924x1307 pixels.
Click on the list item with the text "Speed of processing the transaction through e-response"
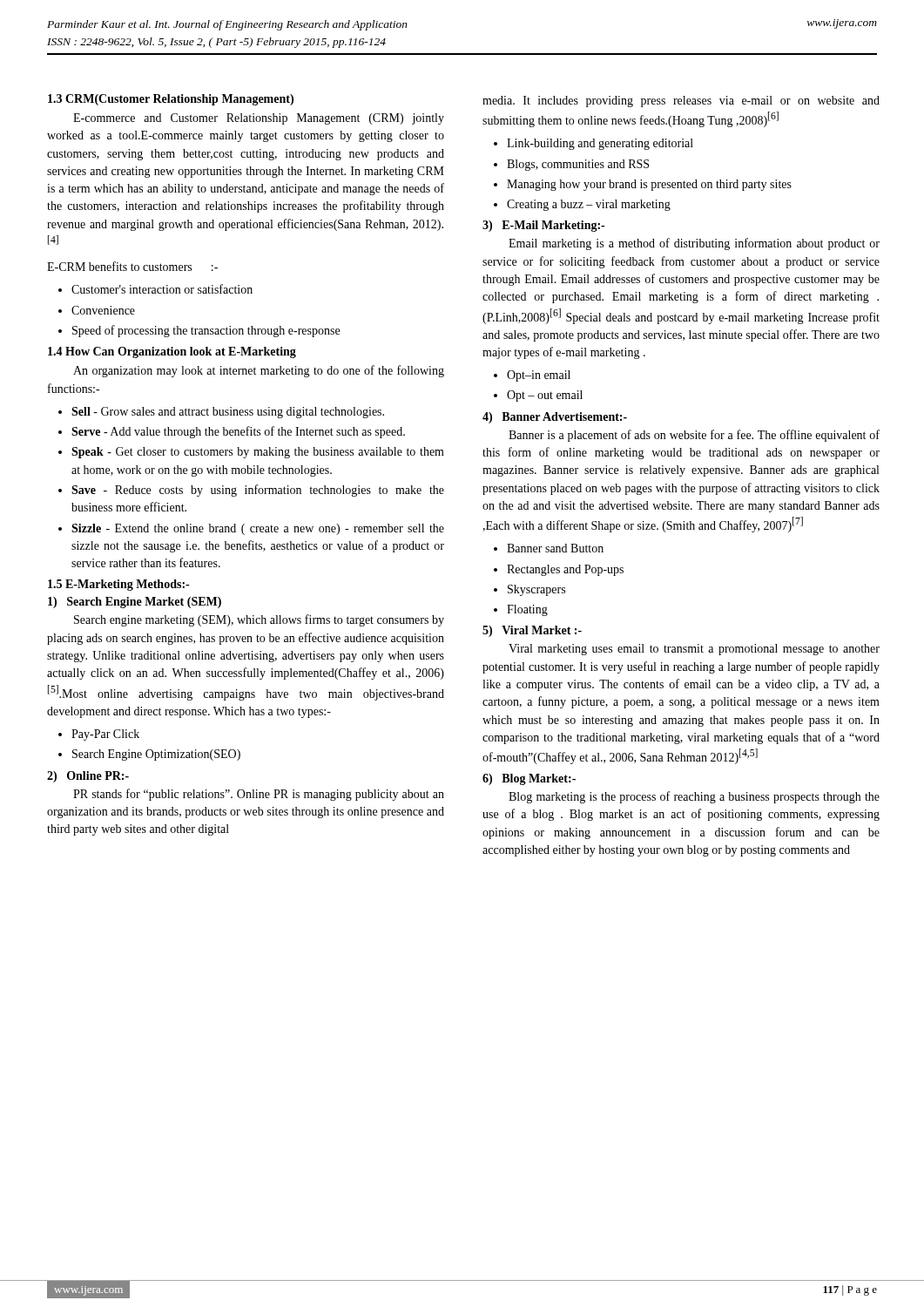[206, 331]
